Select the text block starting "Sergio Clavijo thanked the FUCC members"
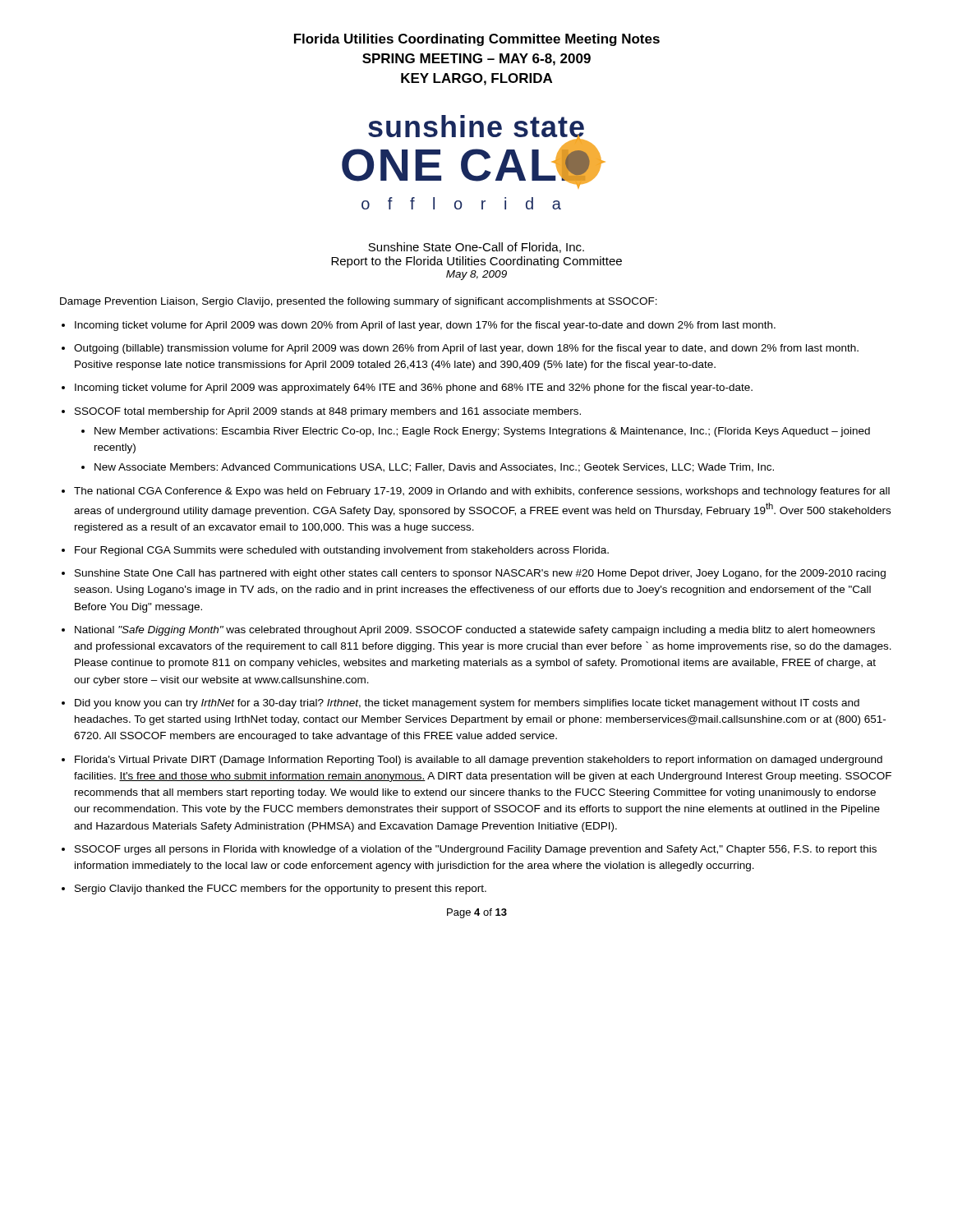Screen dimensions: 1232x953 click(280, 889)
